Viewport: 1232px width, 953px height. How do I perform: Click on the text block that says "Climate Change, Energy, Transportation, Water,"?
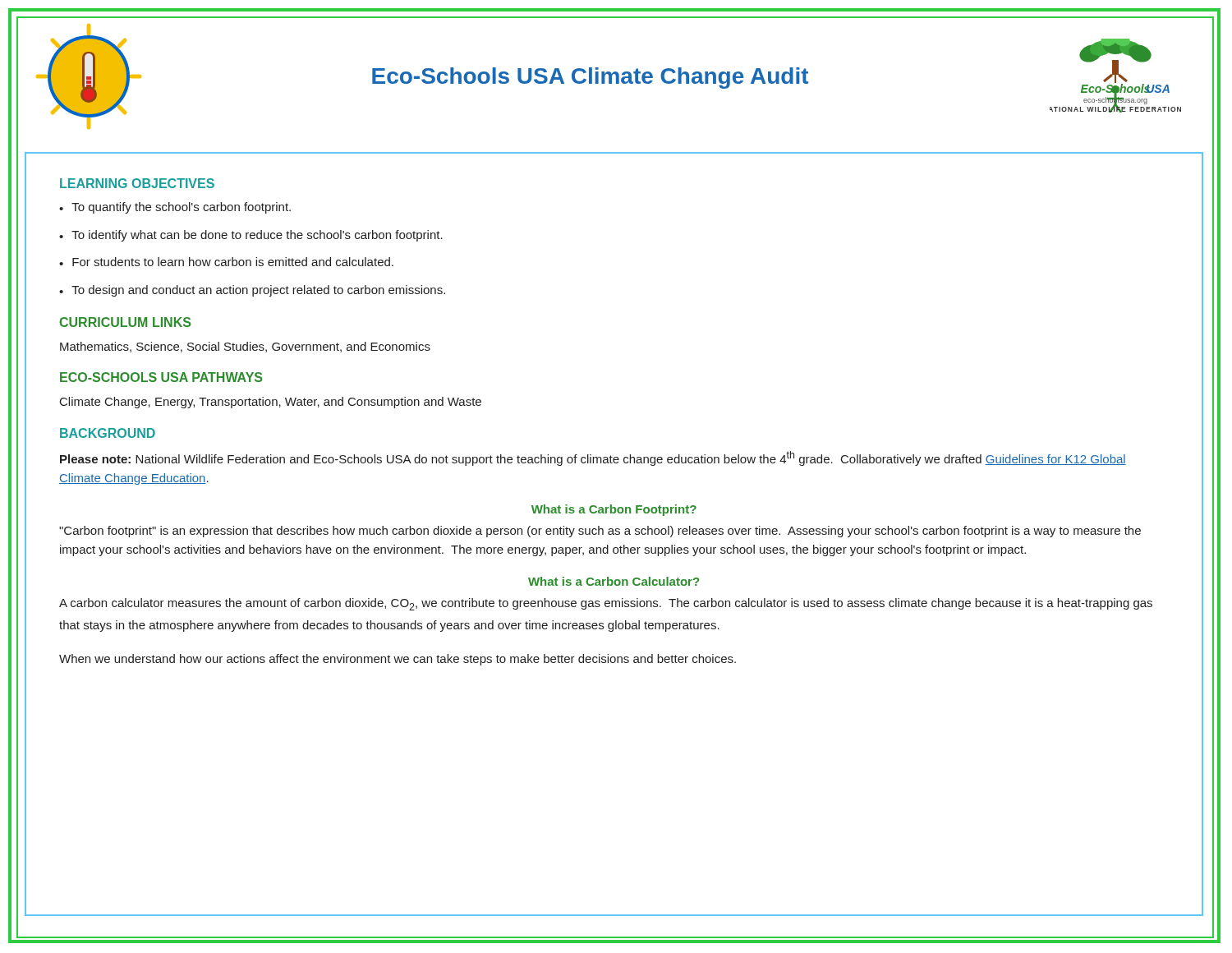[270, 402]
